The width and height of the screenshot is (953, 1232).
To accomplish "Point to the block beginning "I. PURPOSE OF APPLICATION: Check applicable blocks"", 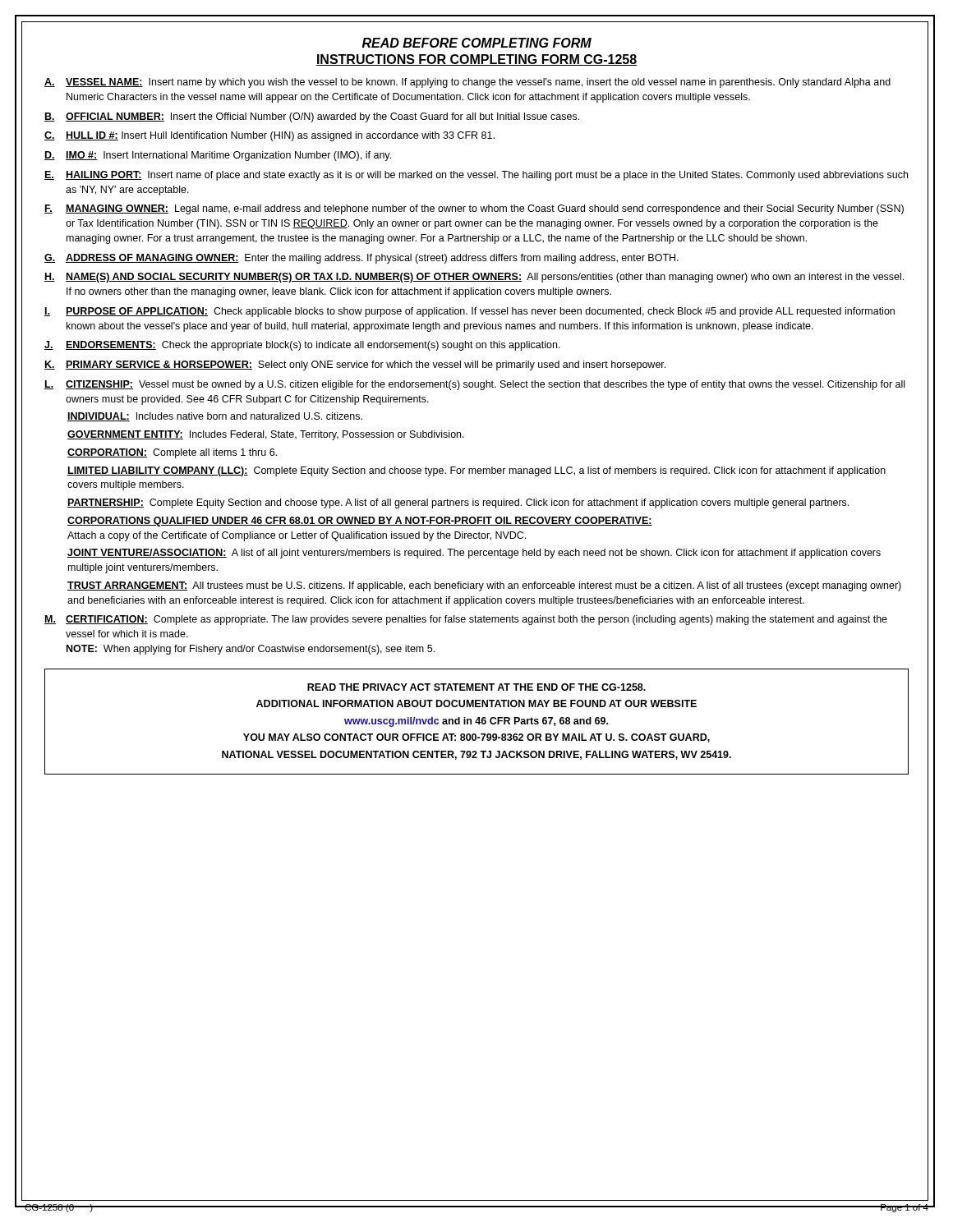I will coord(476,319).
